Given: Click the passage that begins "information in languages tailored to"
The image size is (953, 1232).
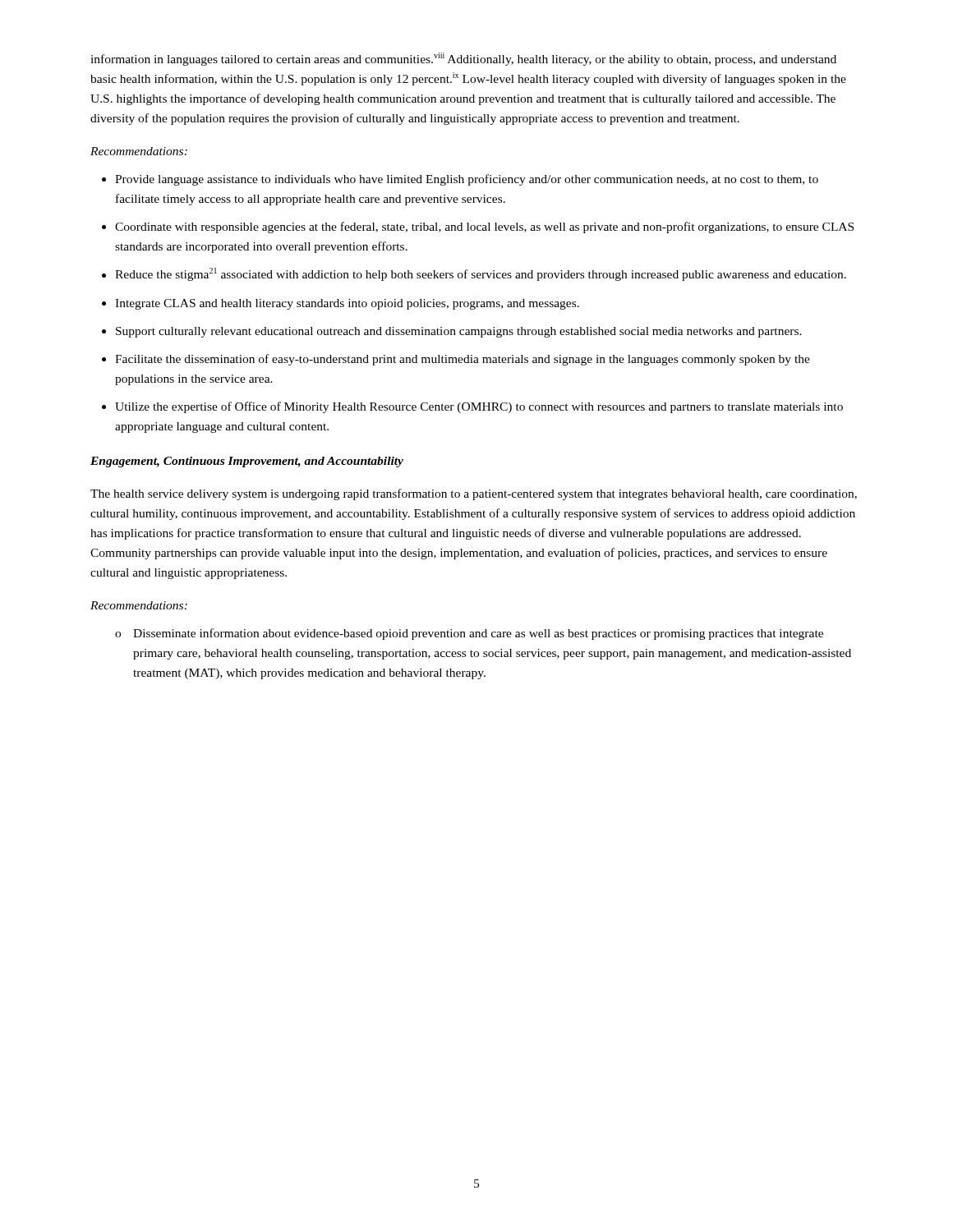Looking at the screenshot, I should (476, 89).
